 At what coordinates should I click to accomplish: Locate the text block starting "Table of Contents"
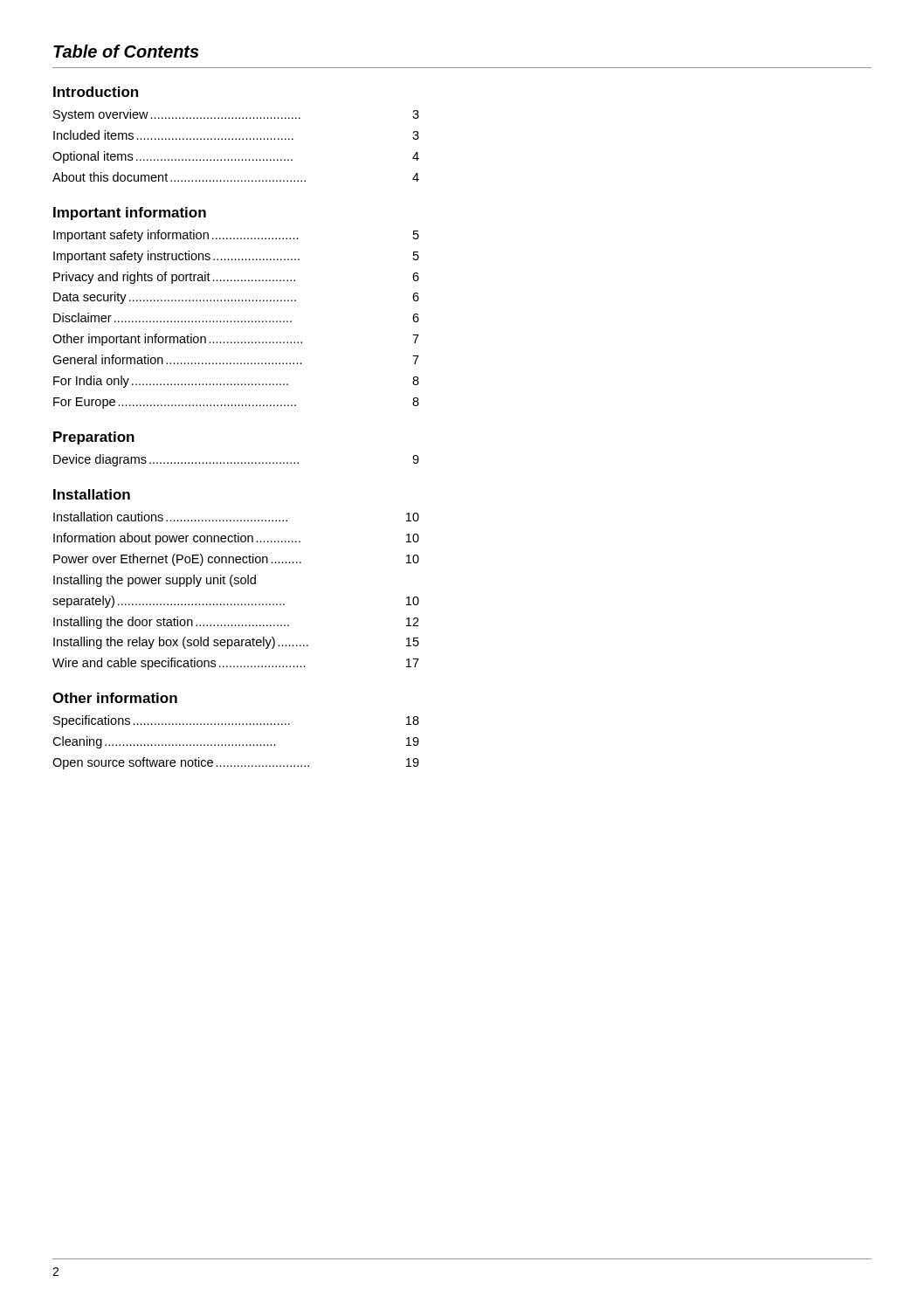click(126, 52)
